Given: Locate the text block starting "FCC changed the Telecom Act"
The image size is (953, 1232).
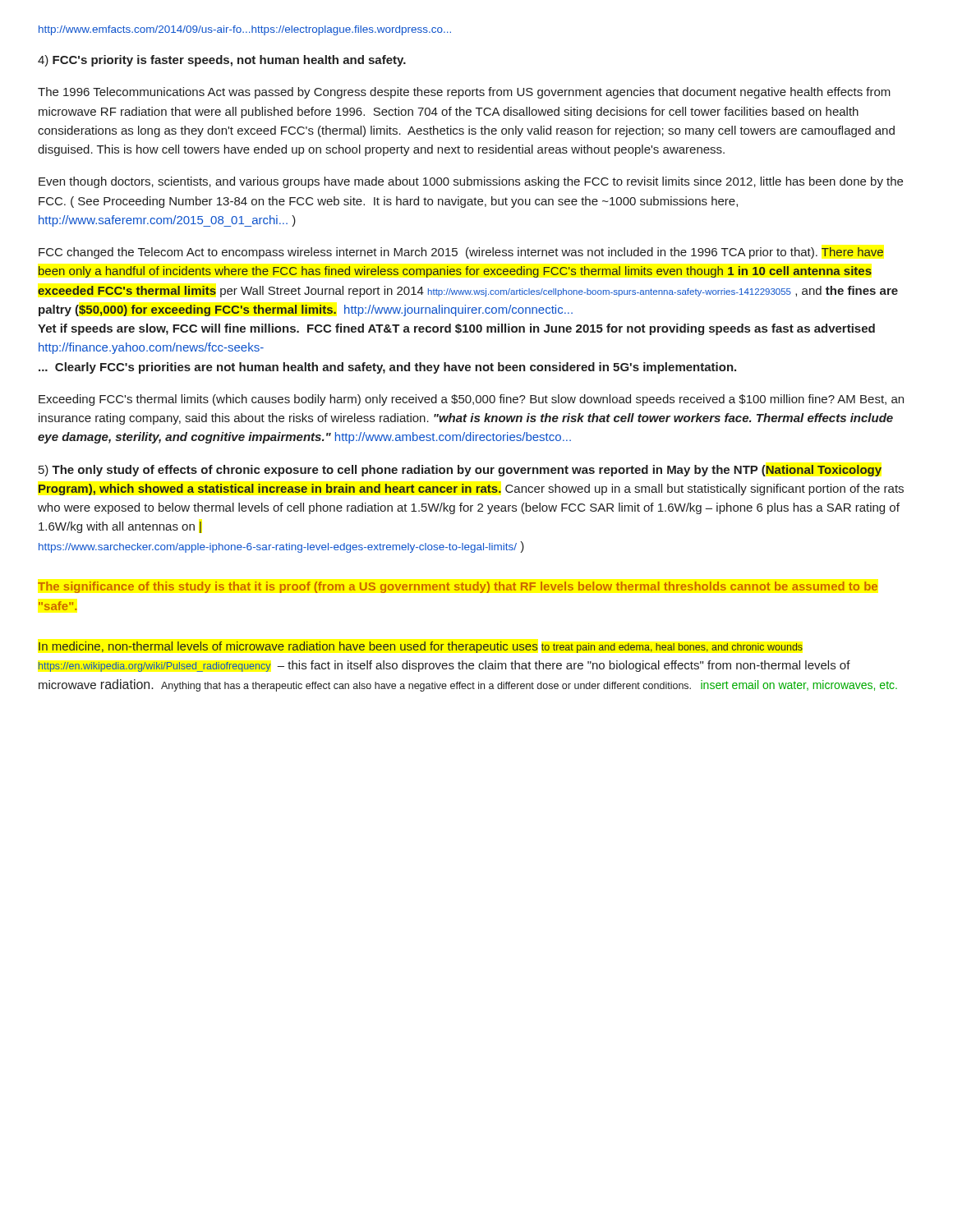Looking at the screenshot, I should (468, 309).
